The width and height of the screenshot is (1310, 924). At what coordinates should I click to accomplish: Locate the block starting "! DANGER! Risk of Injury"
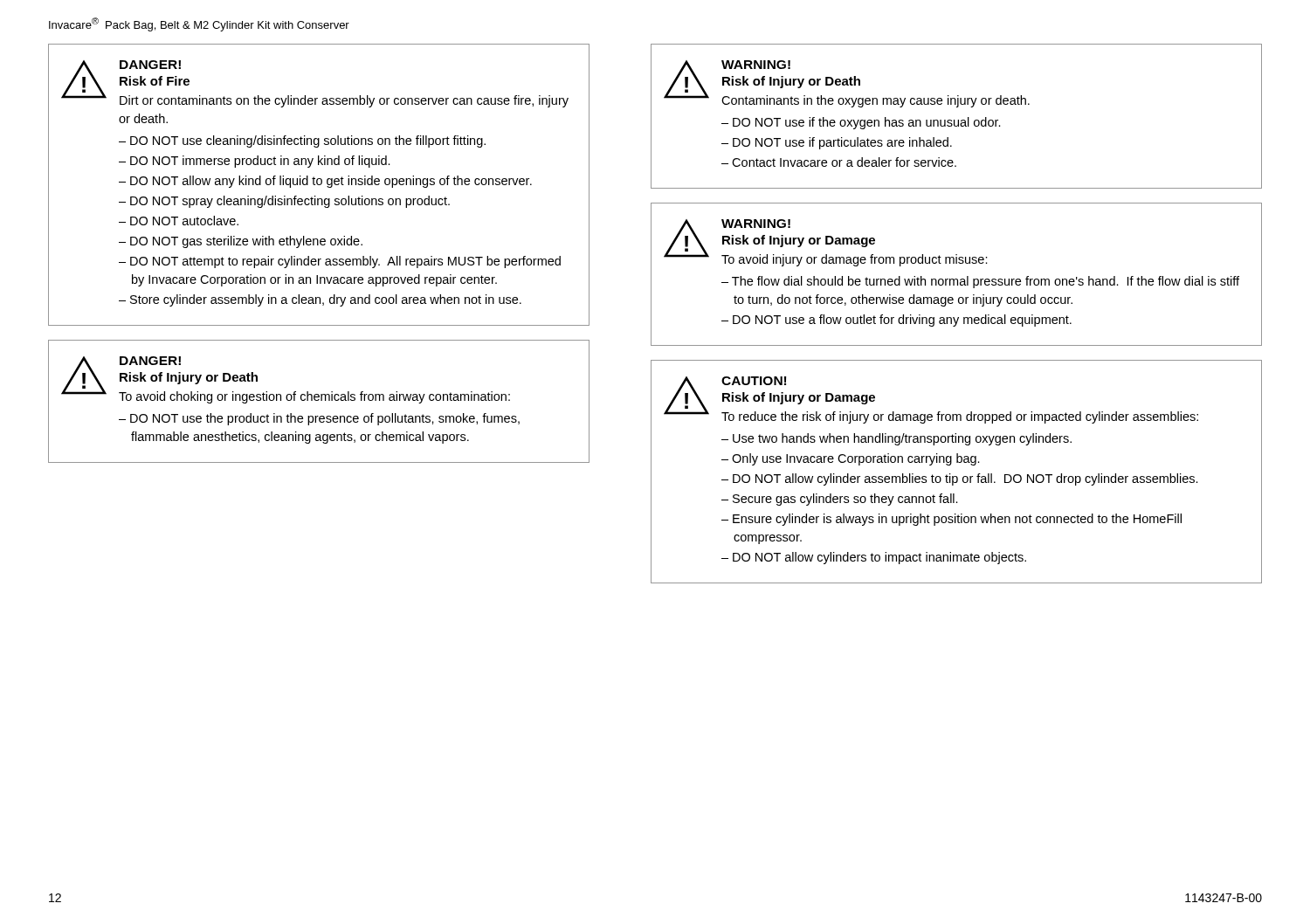pyautogui.click(x=317, y=401)
